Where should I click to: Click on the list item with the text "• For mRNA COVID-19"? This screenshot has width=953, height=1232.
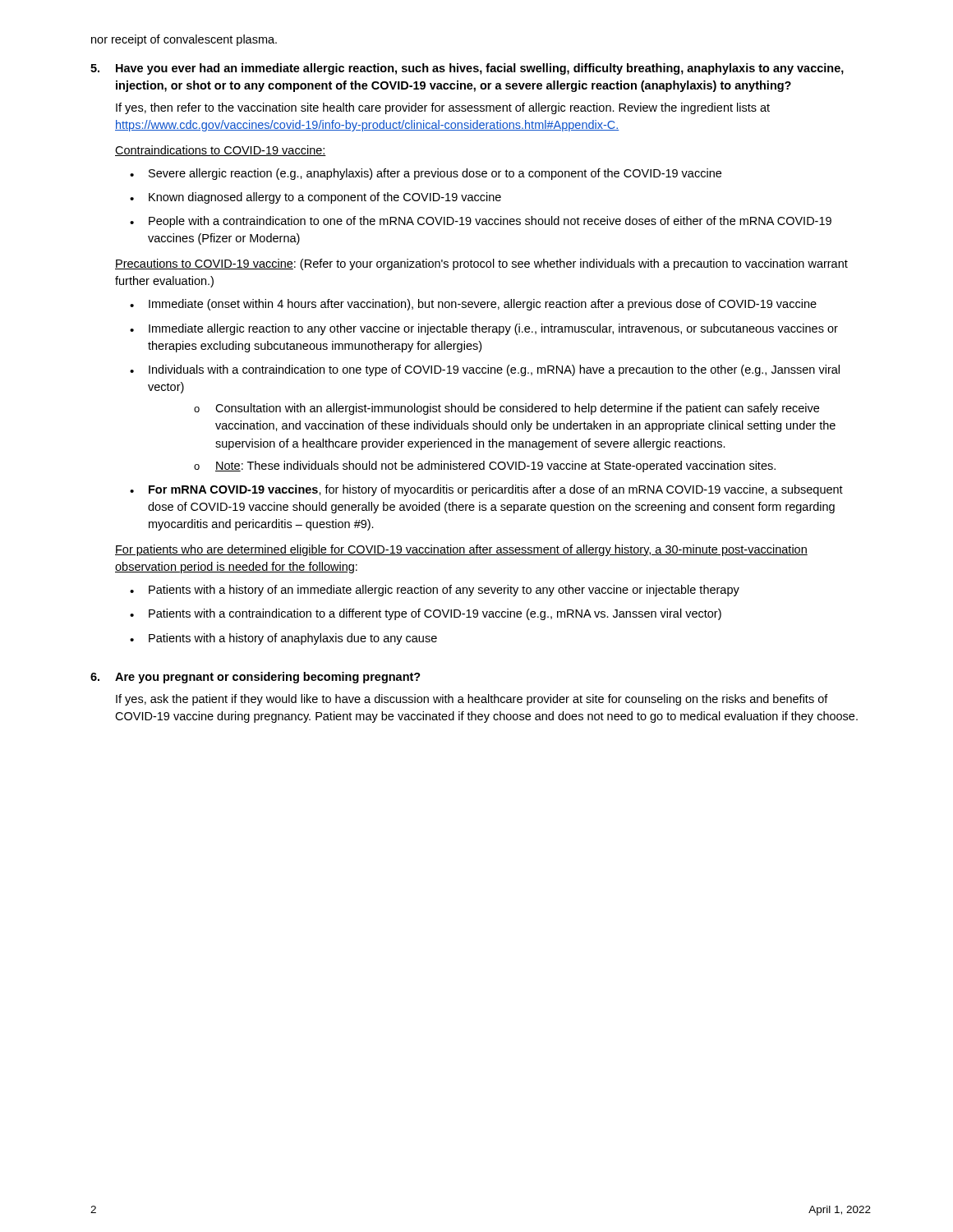[500, 507]
